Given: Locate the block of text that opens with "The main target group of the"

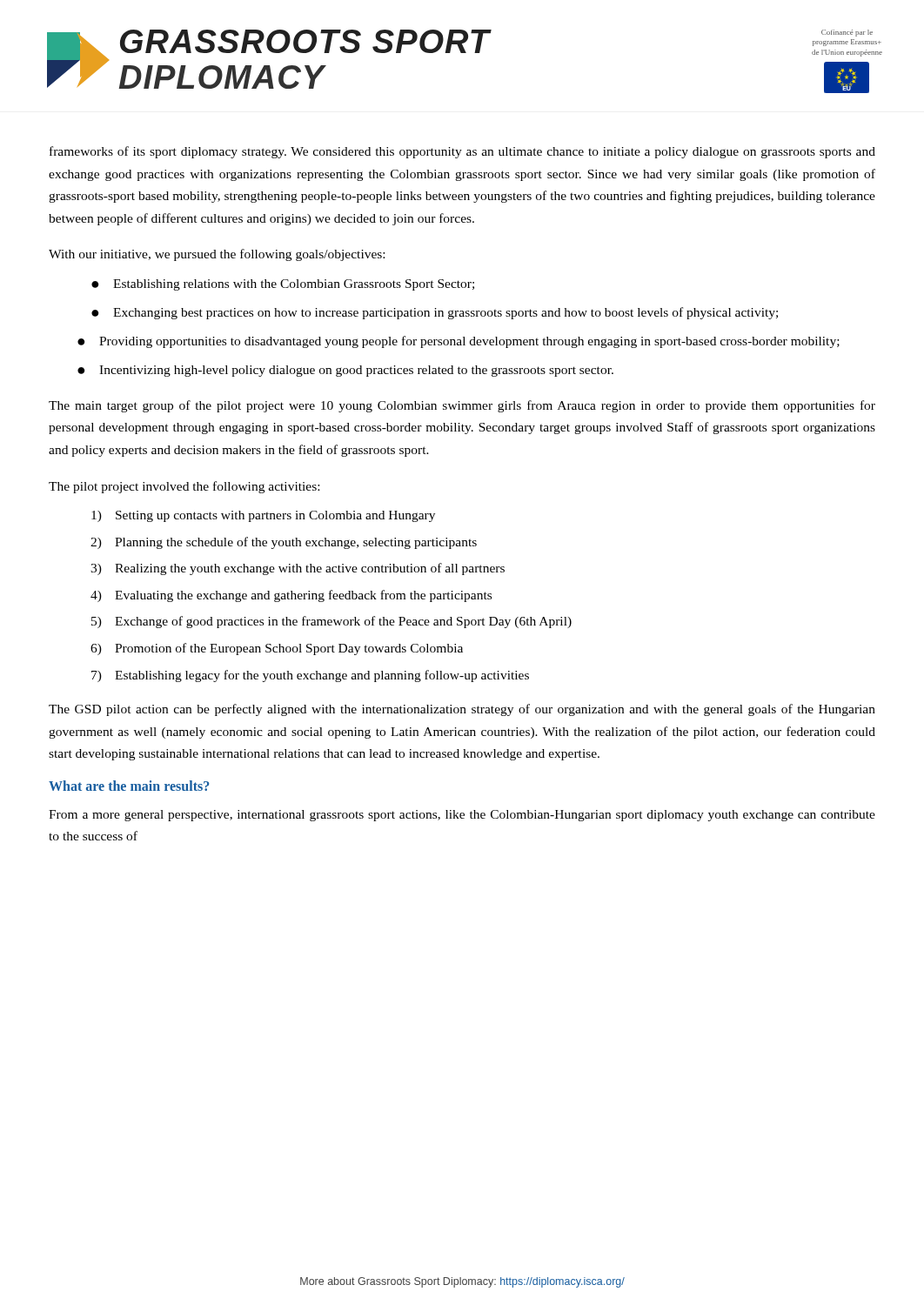Looking at the screenshot, I should [462, 427].
